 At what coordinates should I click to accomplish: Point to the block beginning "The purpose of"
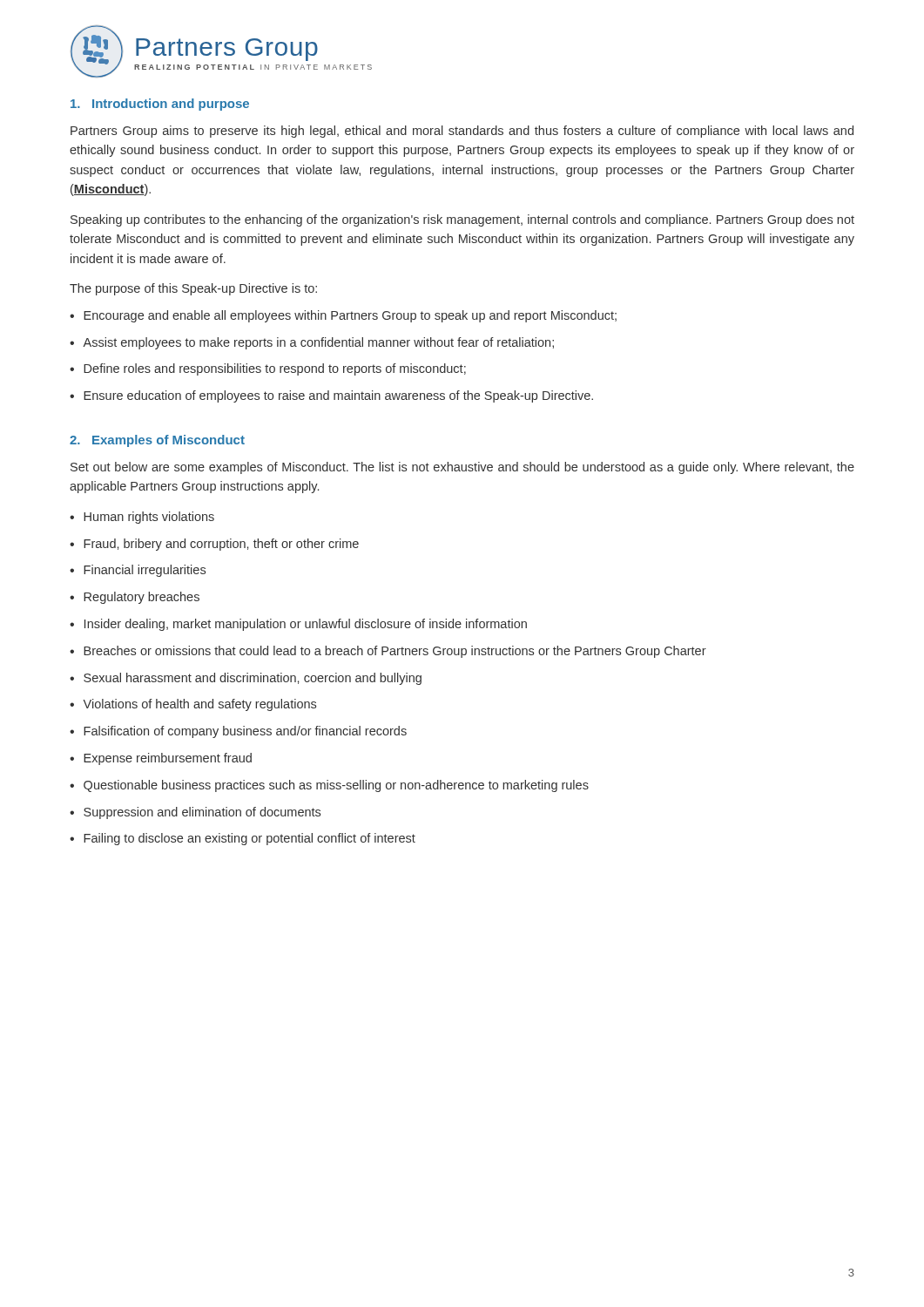(194, 289)
